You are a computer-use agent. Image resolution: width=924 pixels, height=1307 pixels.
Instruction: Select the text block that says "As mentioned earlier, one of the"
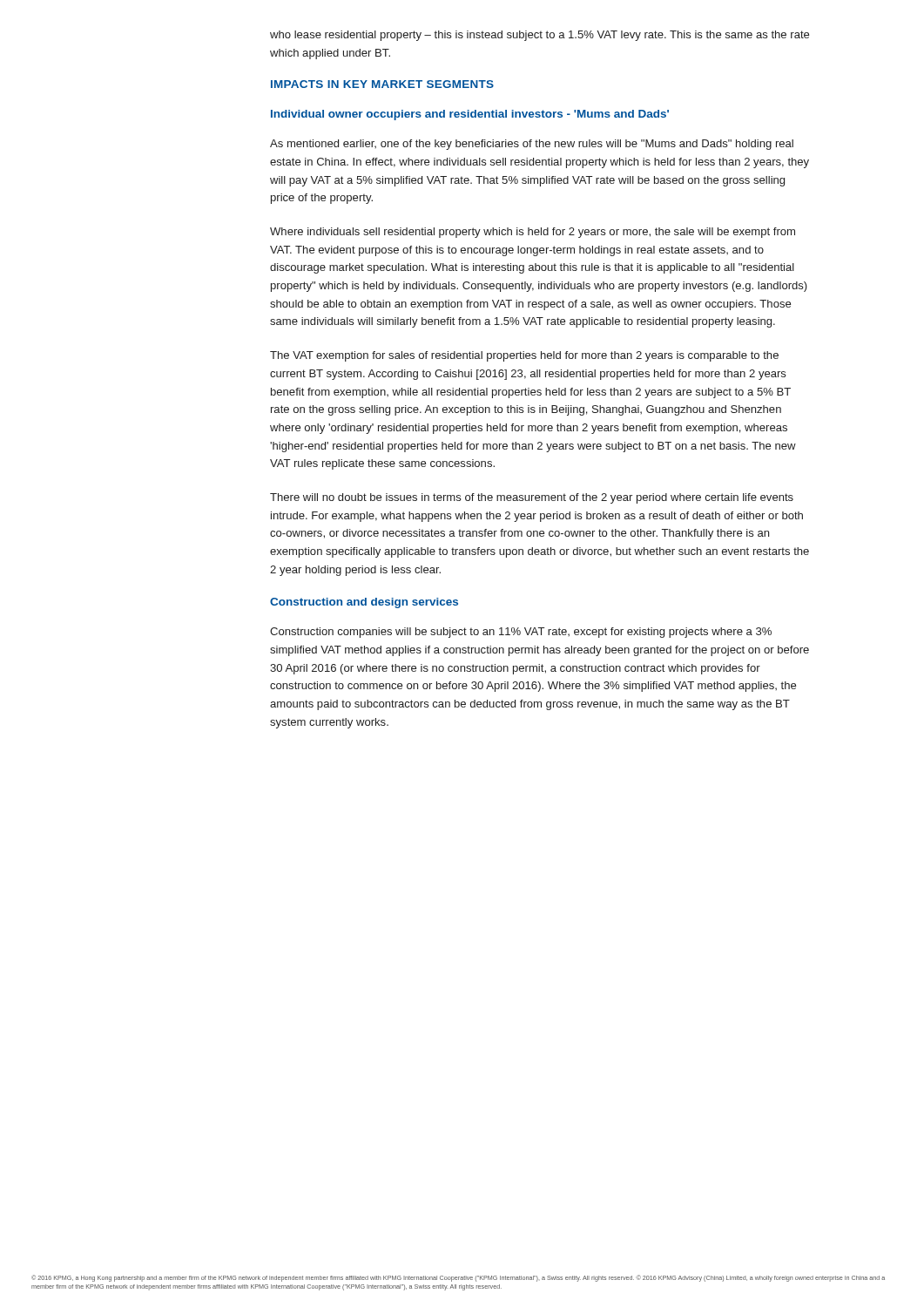(540, 171)
